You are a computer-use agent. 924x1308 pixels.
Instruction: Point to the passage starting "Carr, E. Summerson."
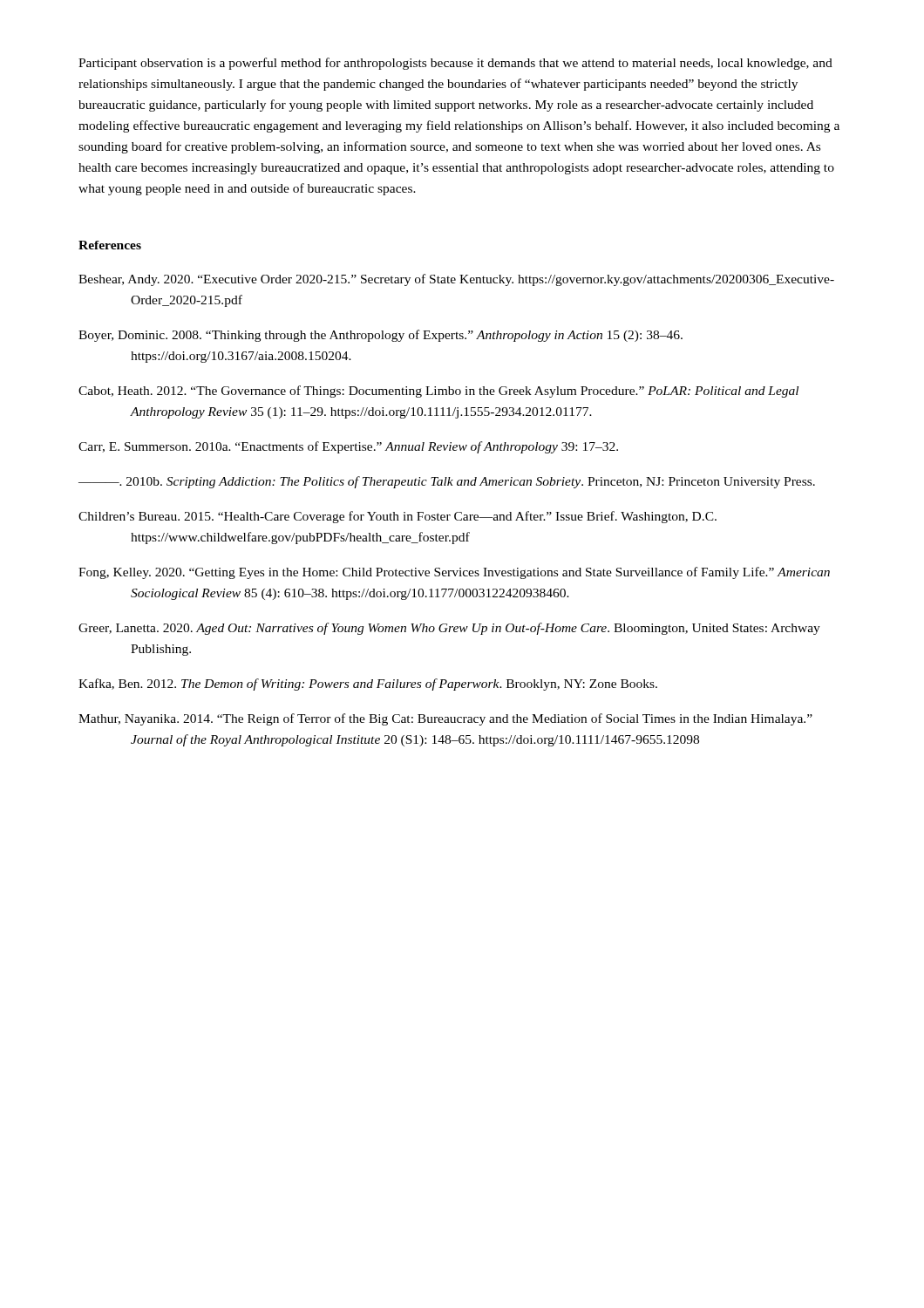pyautogui.click(x=349, y=446)
